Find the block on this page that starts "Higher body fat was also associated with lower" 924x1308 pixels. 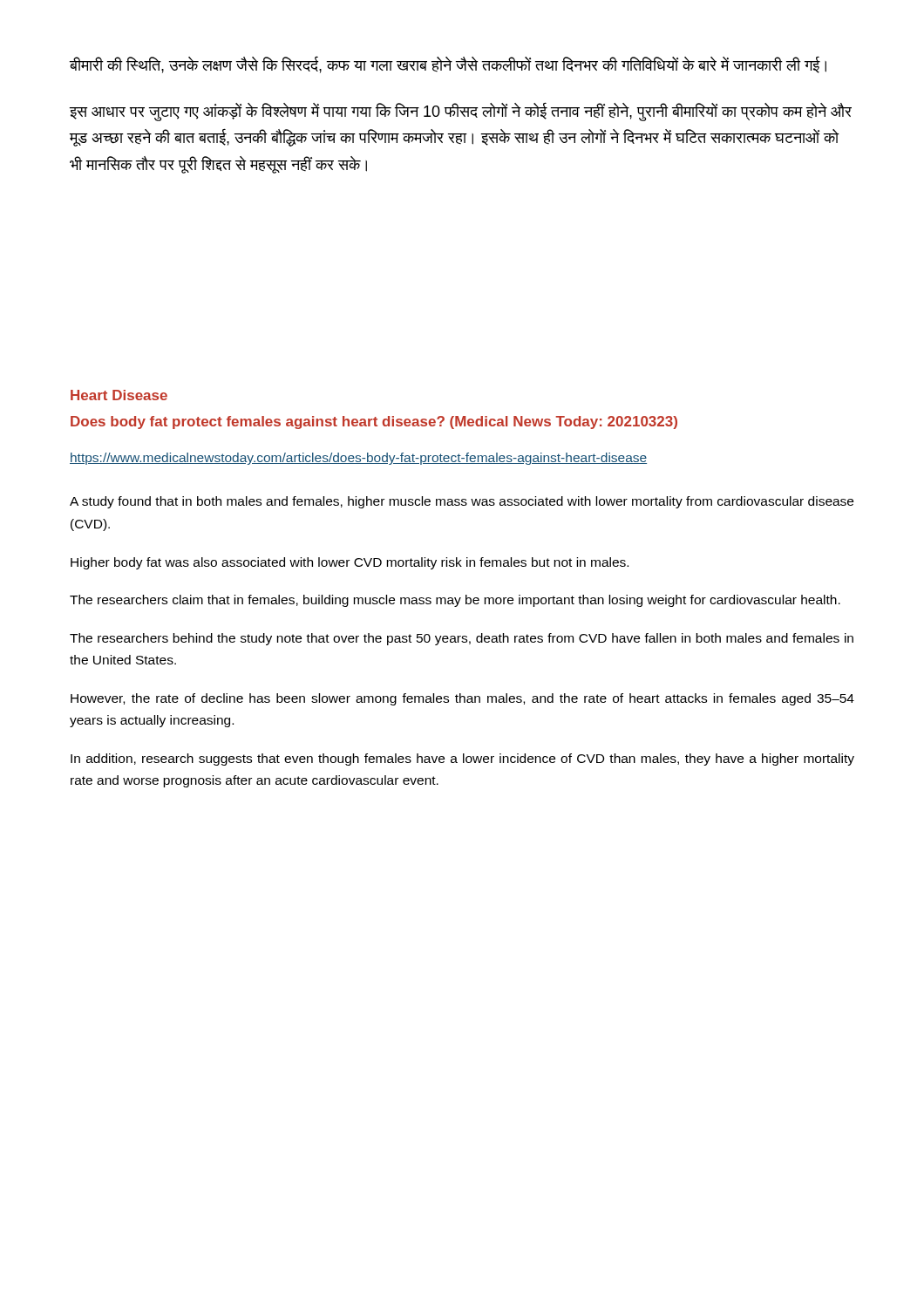(x=350, y=562)
